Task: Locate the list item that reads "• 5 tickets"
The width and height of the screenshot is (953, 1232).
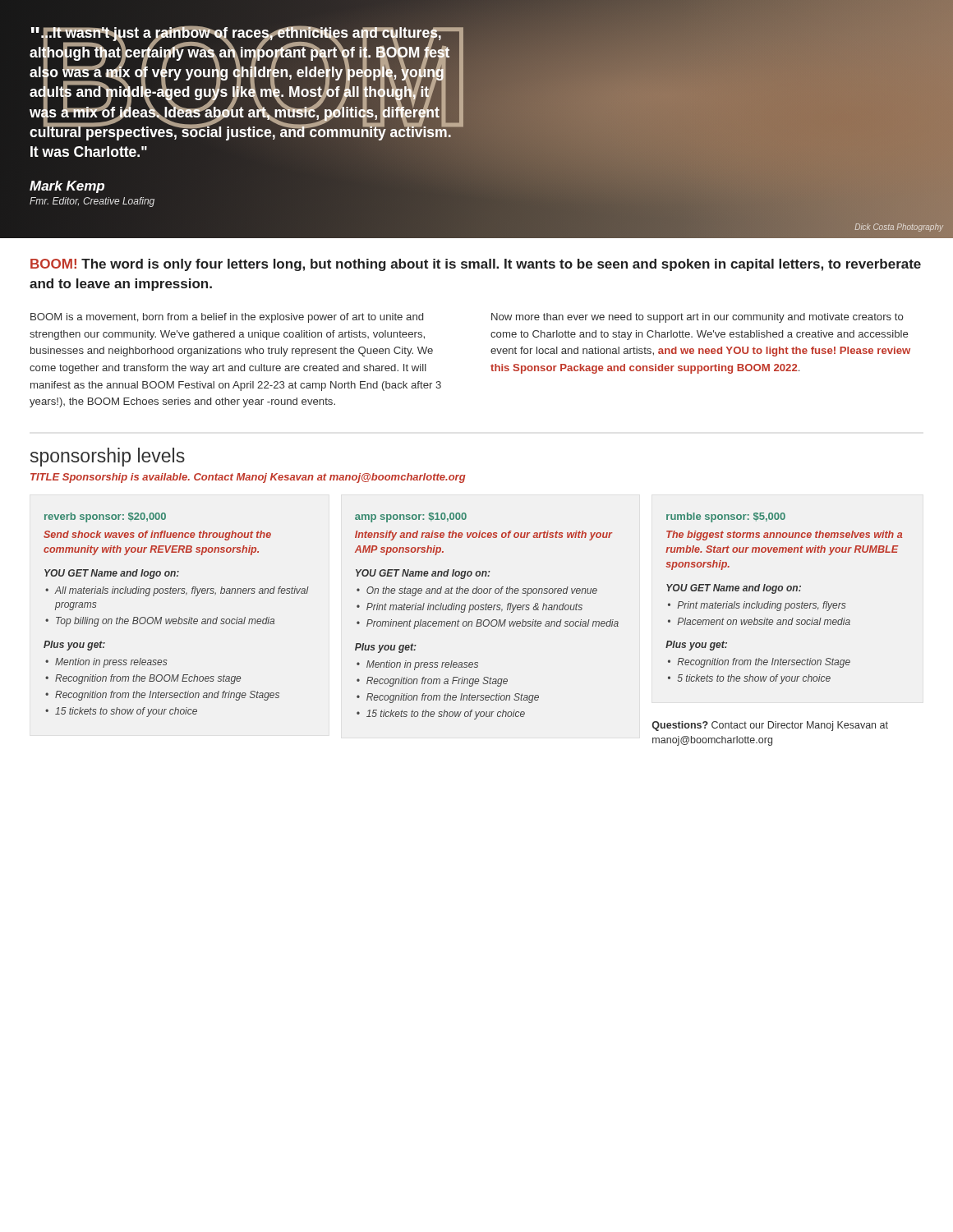Action: 749,679
